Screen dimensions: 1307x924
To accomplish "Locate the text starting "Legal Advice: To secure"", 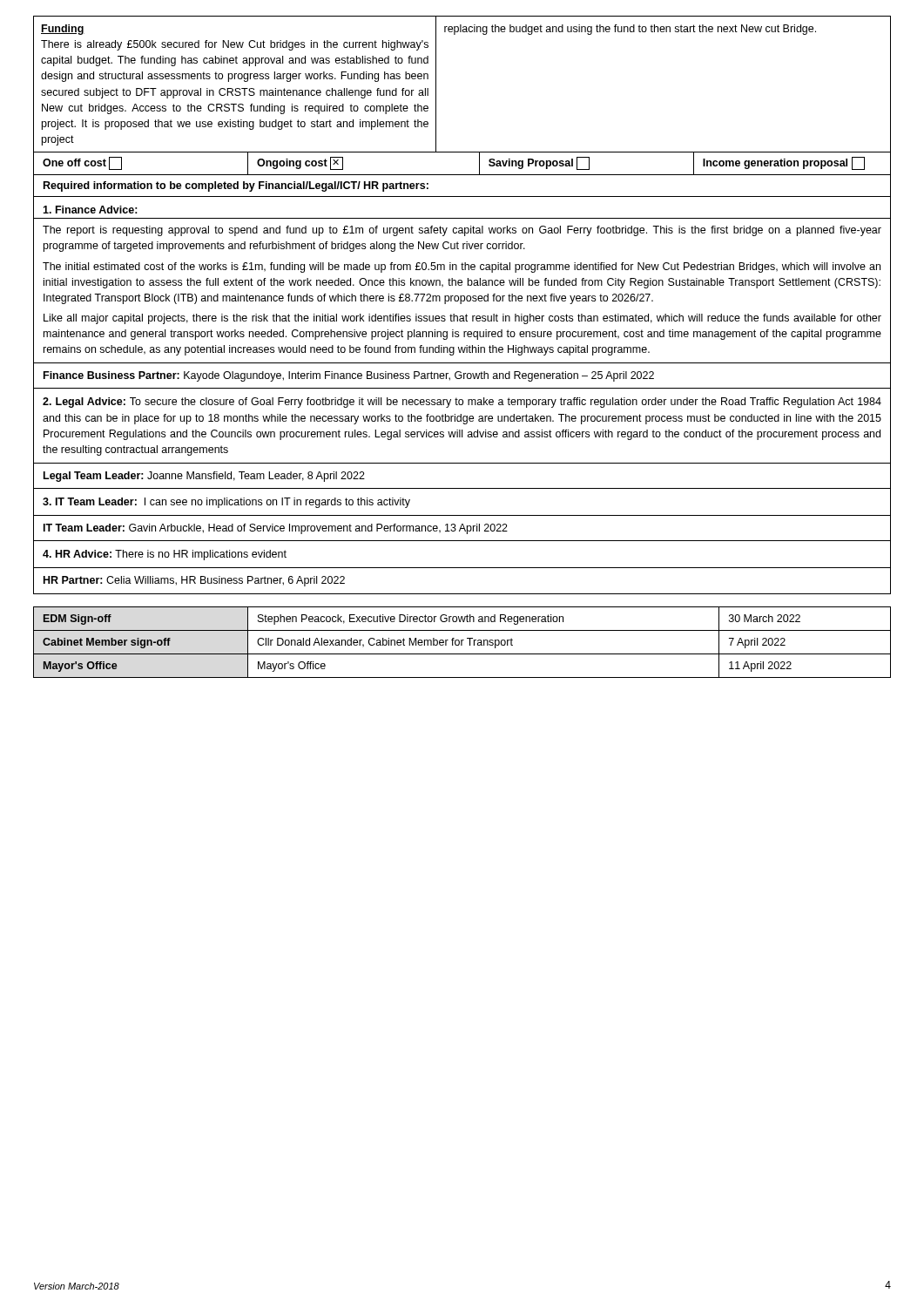I will coord(462,426).
